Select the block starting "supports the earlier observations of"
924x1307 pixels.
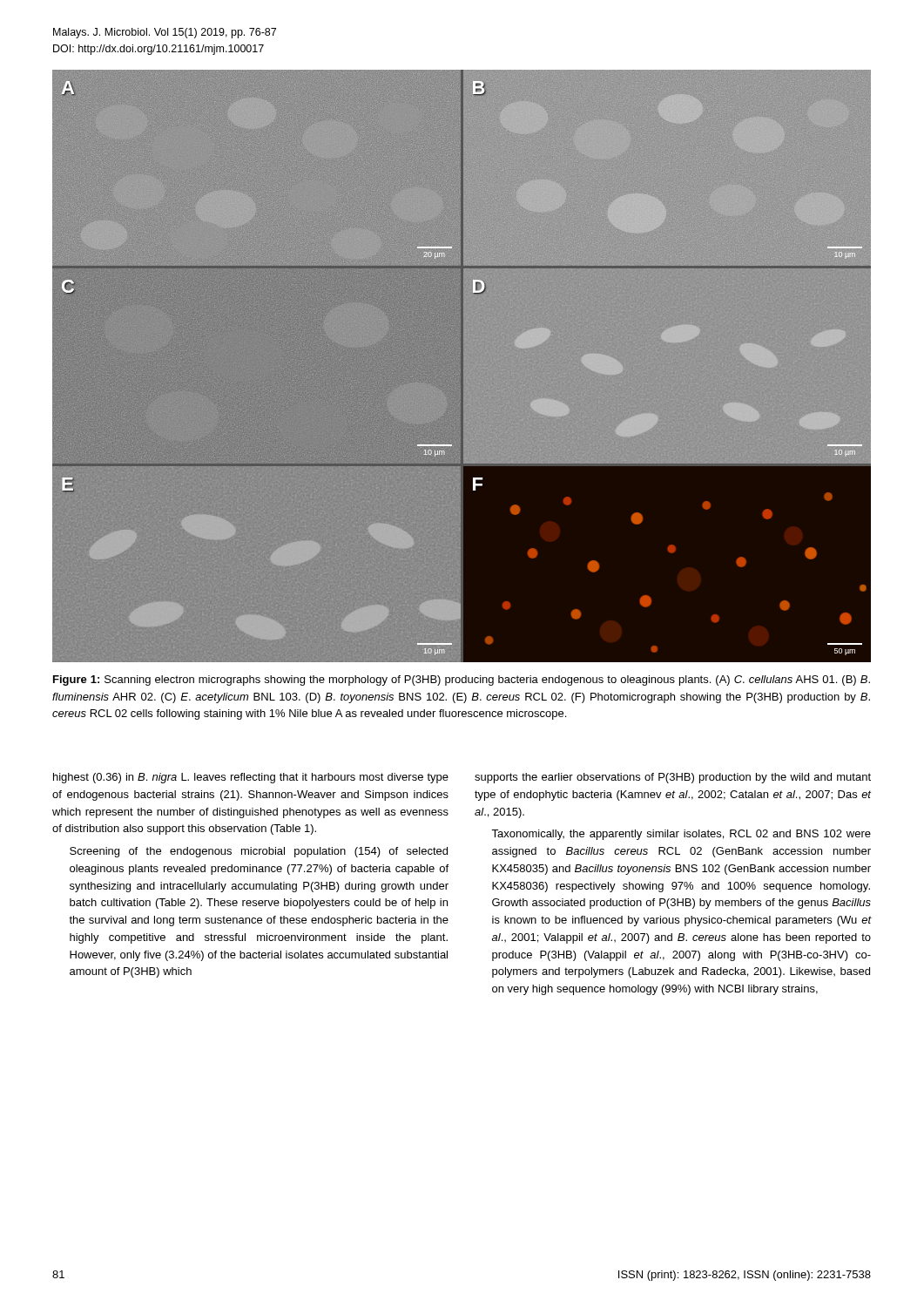click(x=673, y=883)
